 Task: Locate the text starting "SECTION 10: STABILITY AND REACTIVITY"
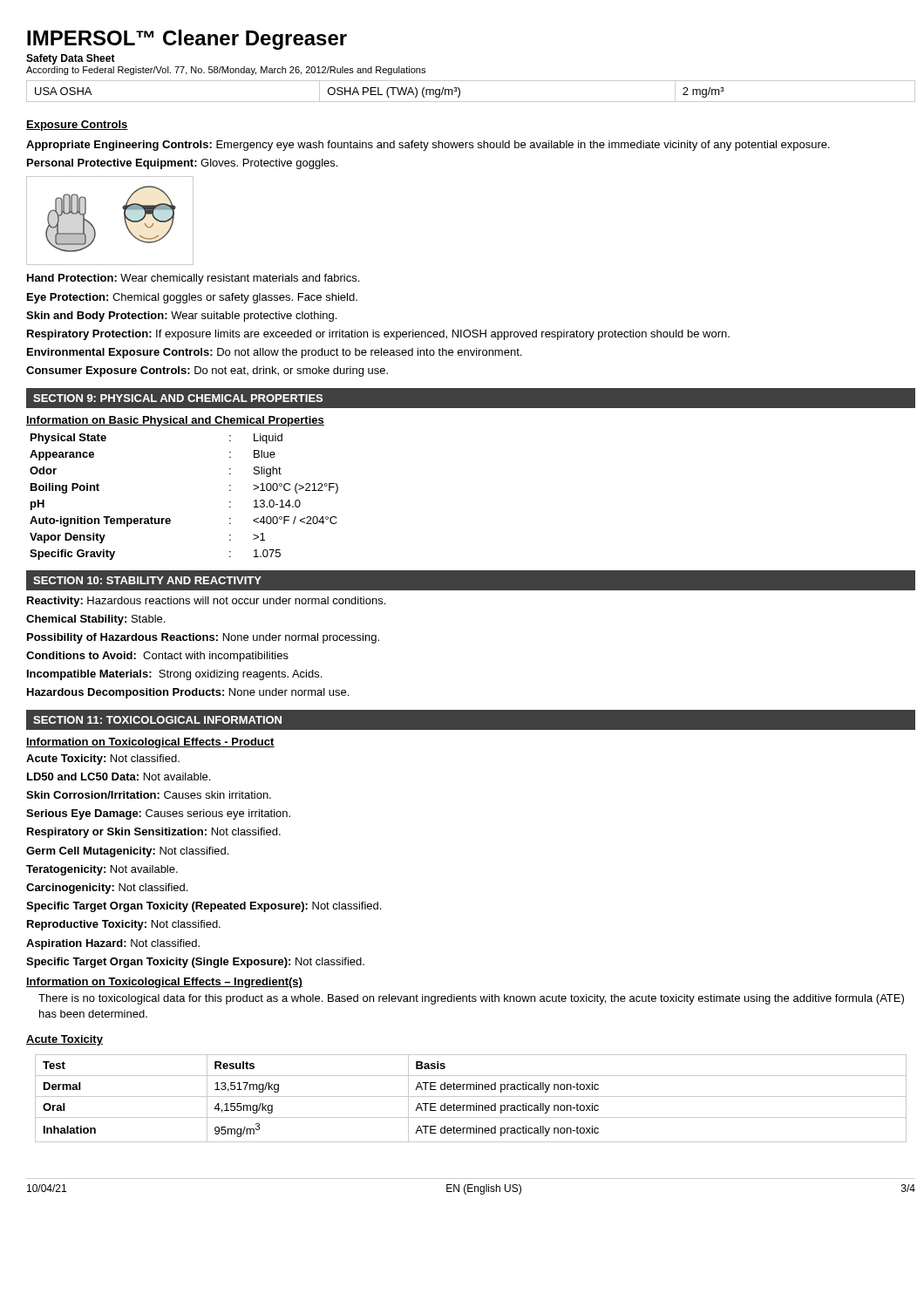(x=471, y=580)
